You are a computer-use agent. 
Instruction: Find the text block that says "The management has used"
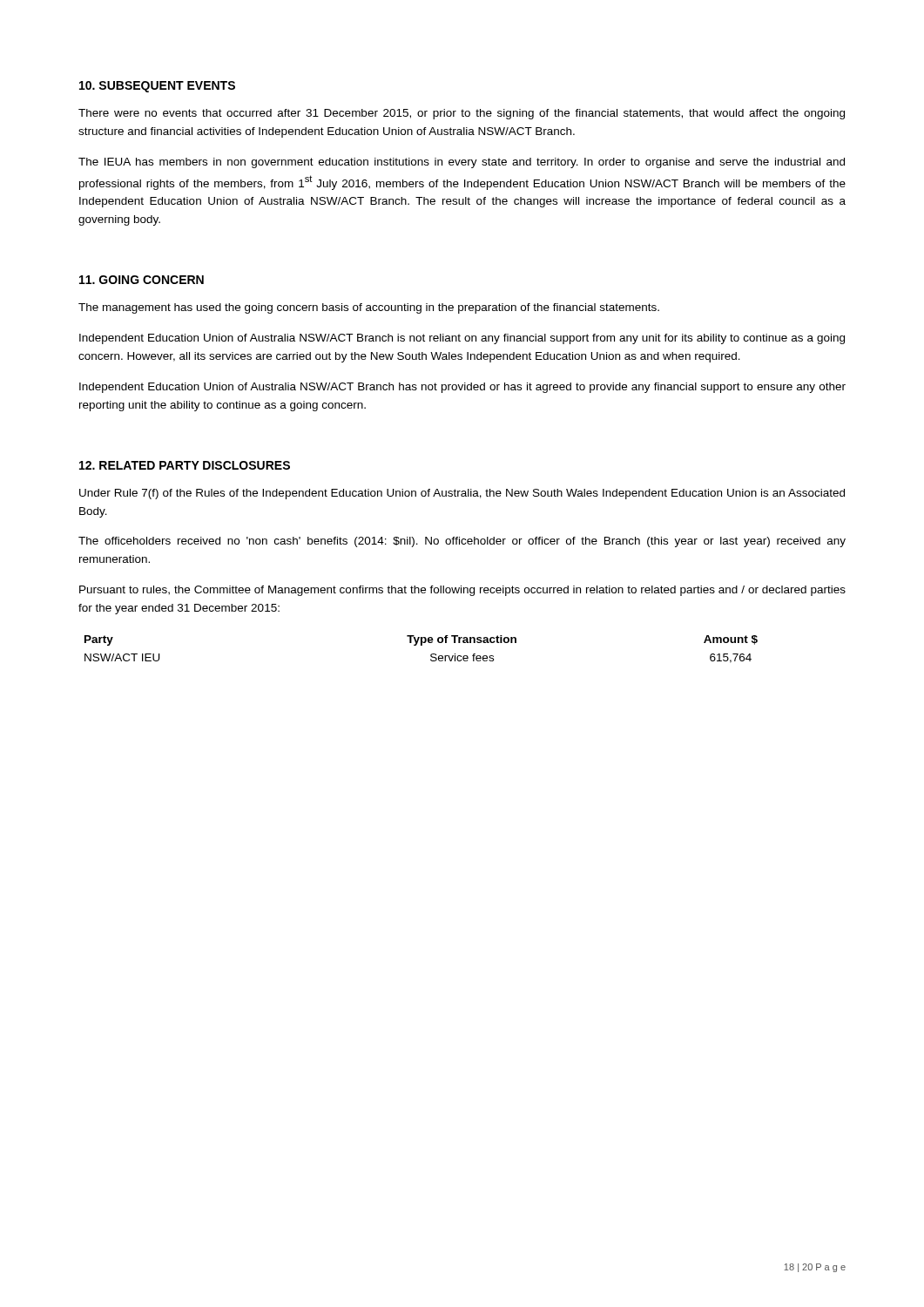tap(369, 307)
